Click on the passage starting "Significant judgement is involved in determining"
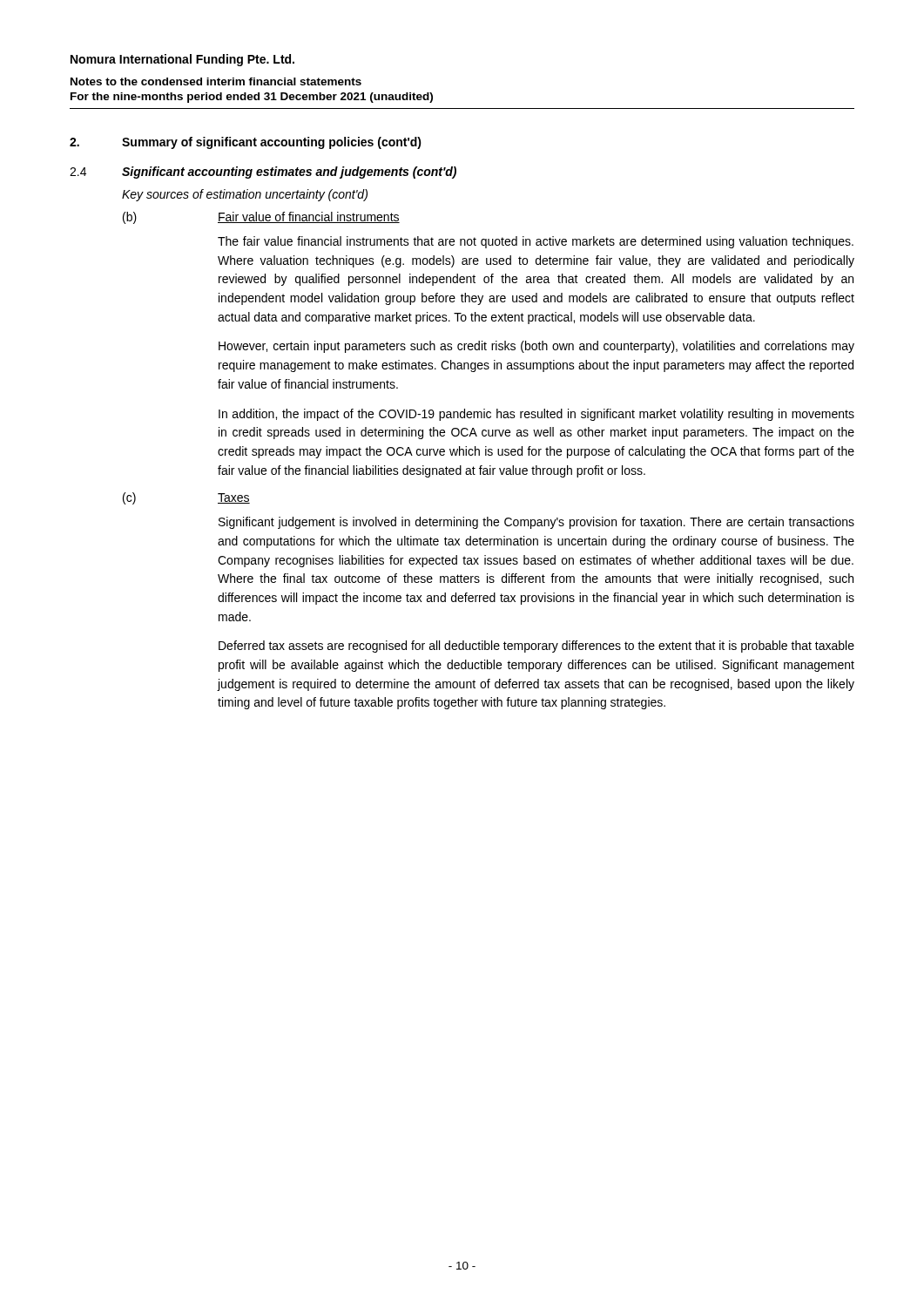This screenshot has width=924, height=1307. (536, 613)
